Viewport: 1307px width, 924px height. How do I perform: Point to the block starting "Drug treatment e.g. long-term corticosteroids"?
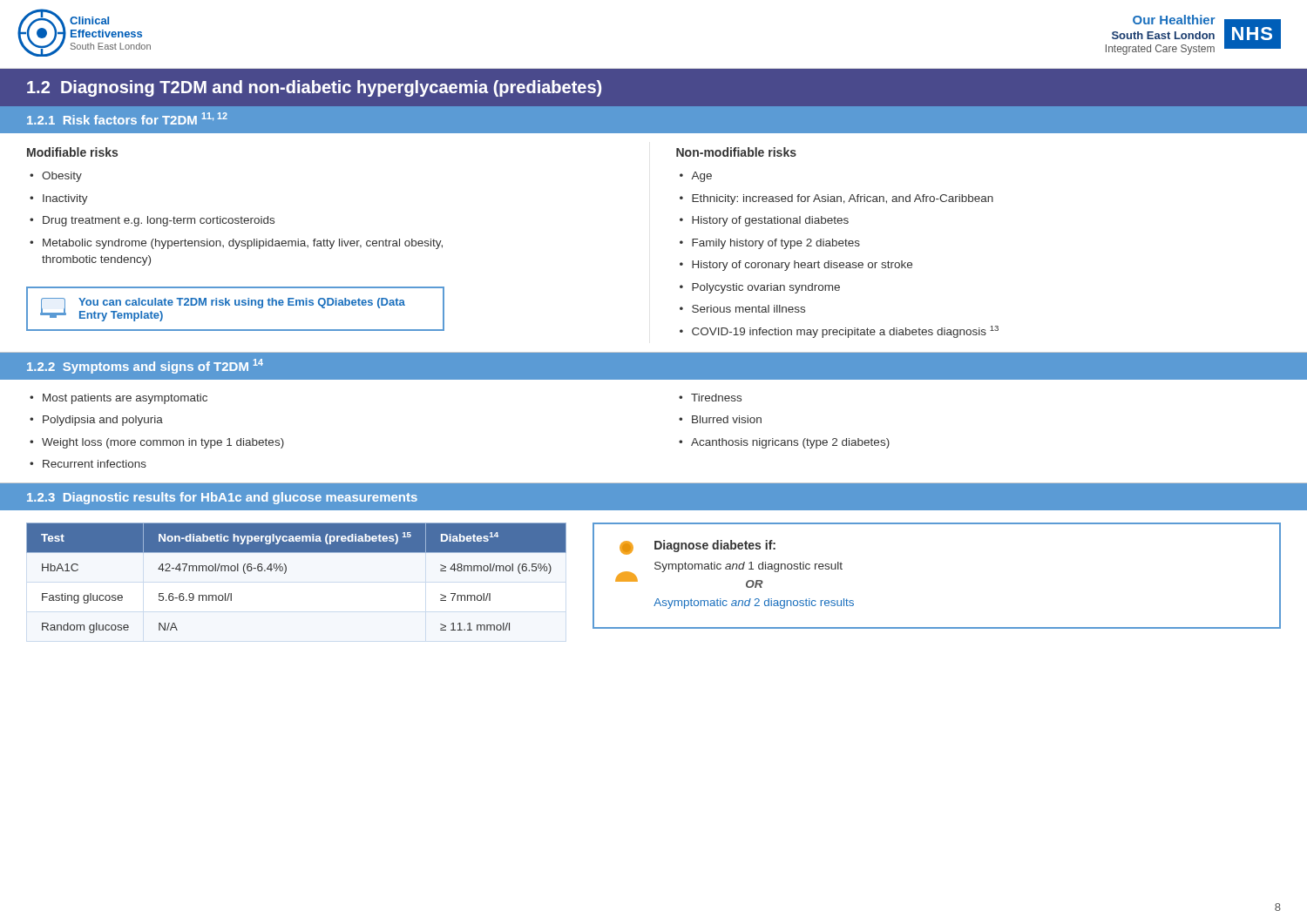coord(159,220)
